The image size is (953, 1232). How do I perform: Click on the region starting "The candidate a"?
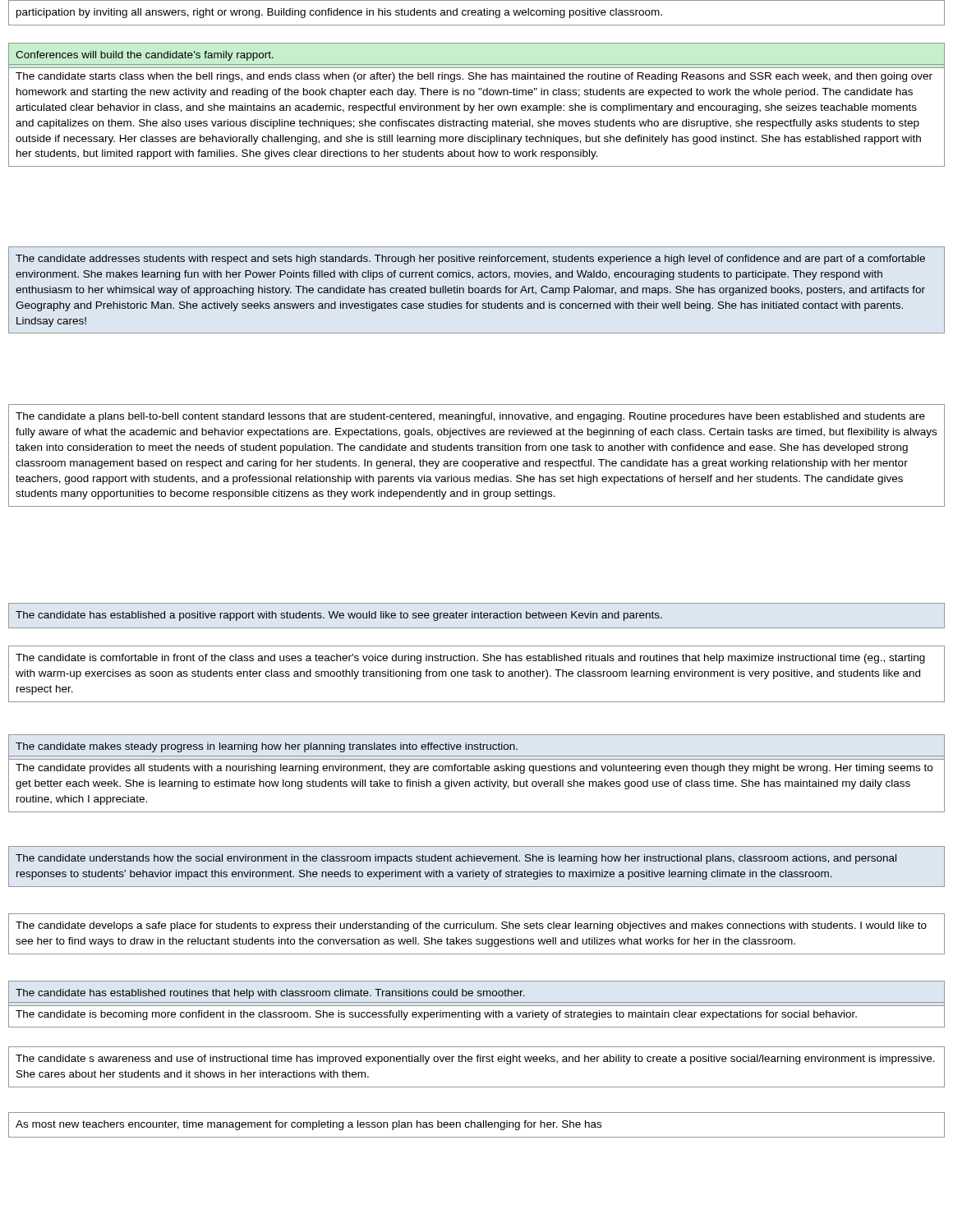tap(476, 455)
